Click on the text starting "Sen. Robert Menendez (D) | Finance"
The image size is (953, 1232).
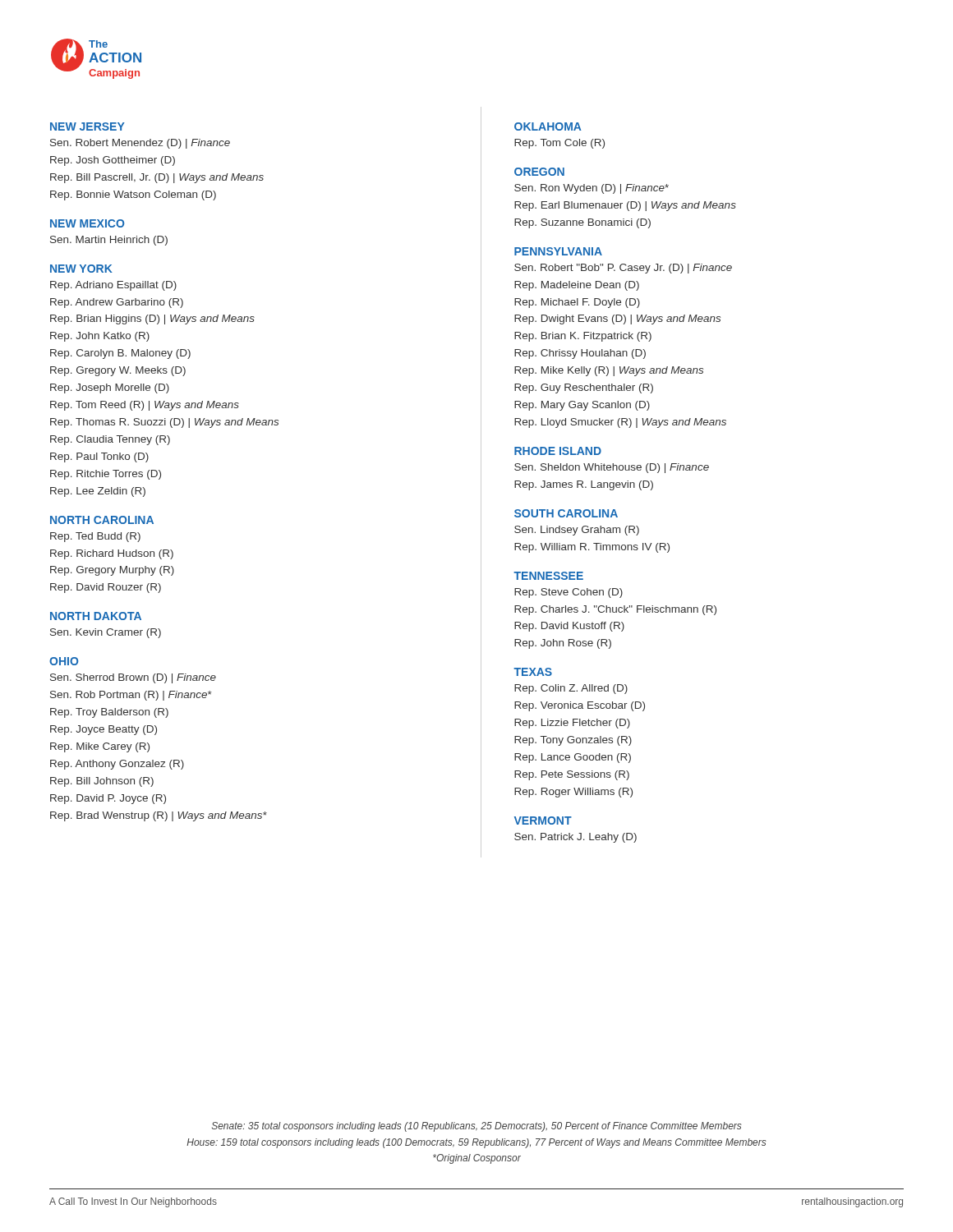point(140,144)
